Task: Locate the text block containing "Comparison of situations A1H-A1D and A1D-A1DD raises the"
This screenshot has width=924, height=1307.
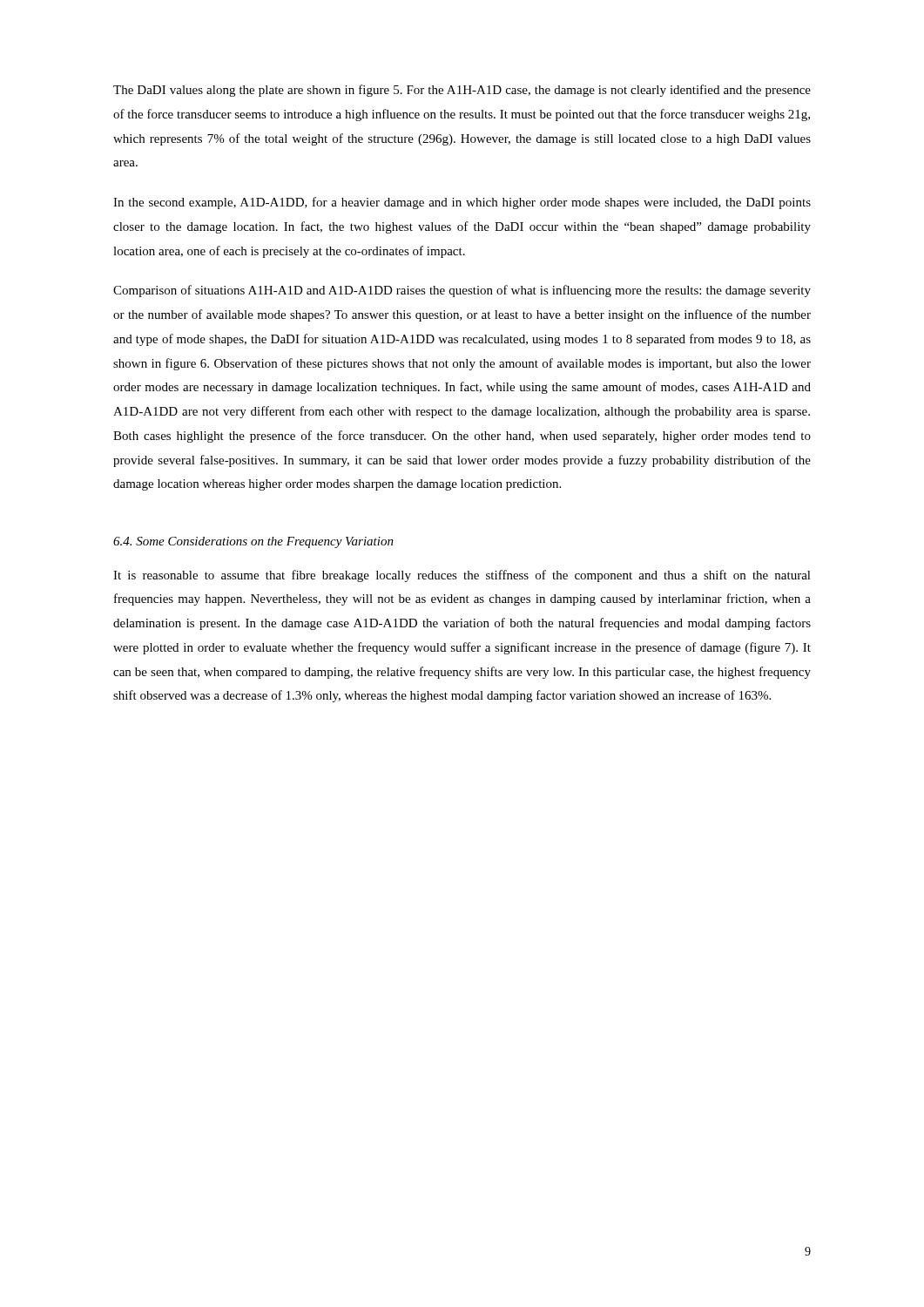Action: [462, 388]
